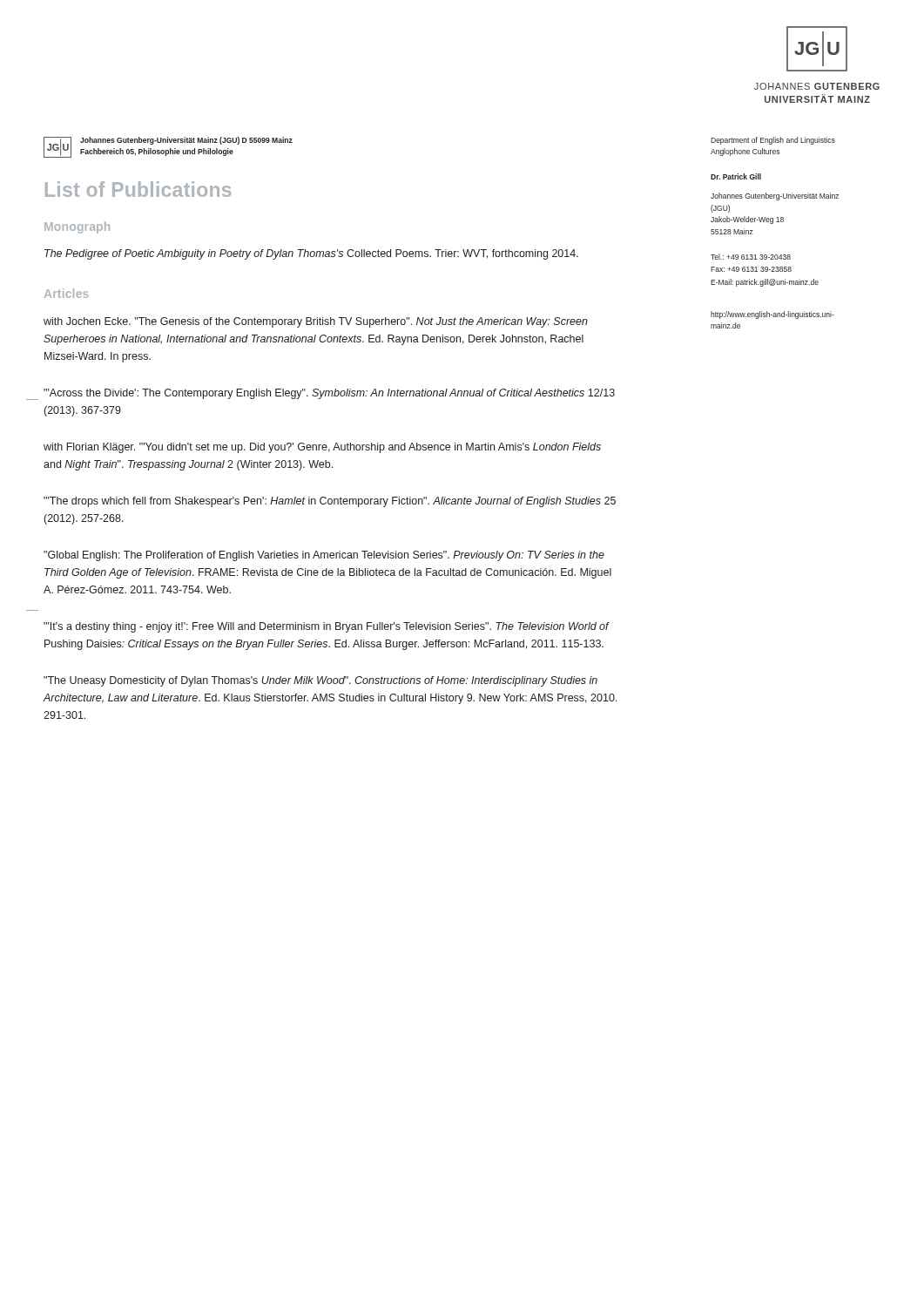Screen dimensions: 1307x924
Task: Point to the block beginning "with Florian Kläger. "'You didn't set"
Action: click(x=322, y=456)
